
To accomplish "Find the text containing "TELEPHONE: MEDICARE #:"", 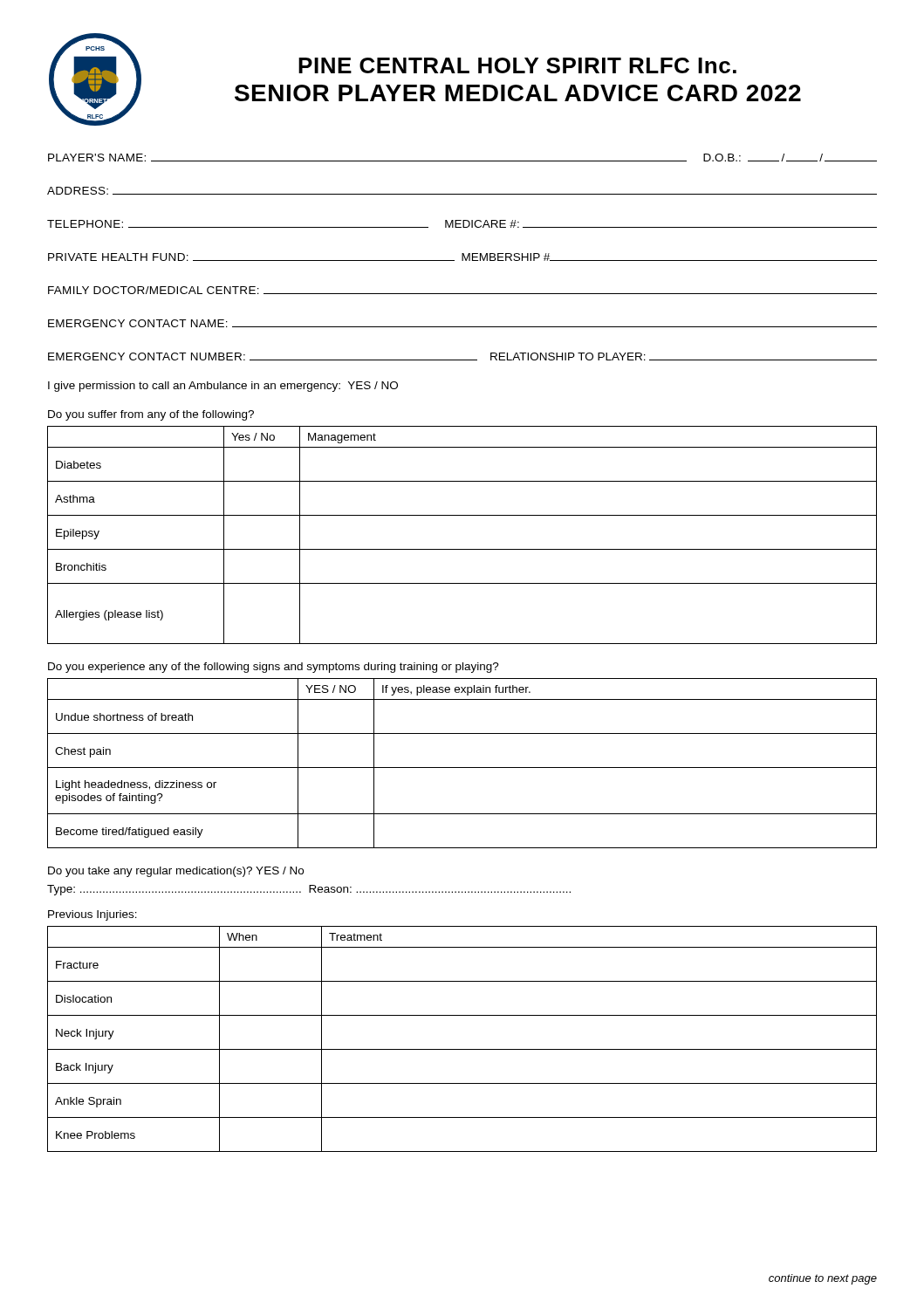I will point(462,222).
